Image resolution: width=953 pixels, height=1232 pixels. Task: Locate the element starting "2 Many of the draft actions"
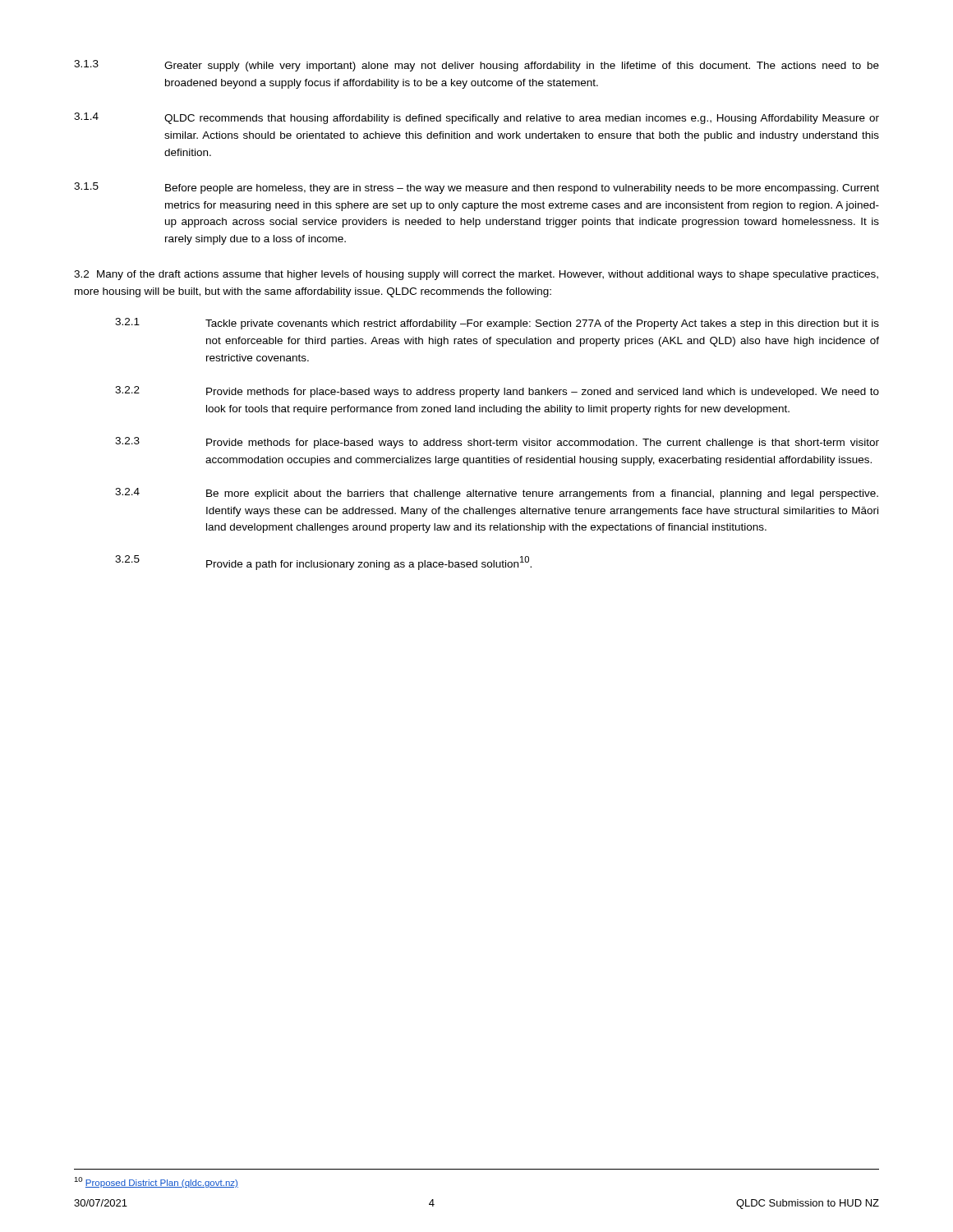(476, 283)
